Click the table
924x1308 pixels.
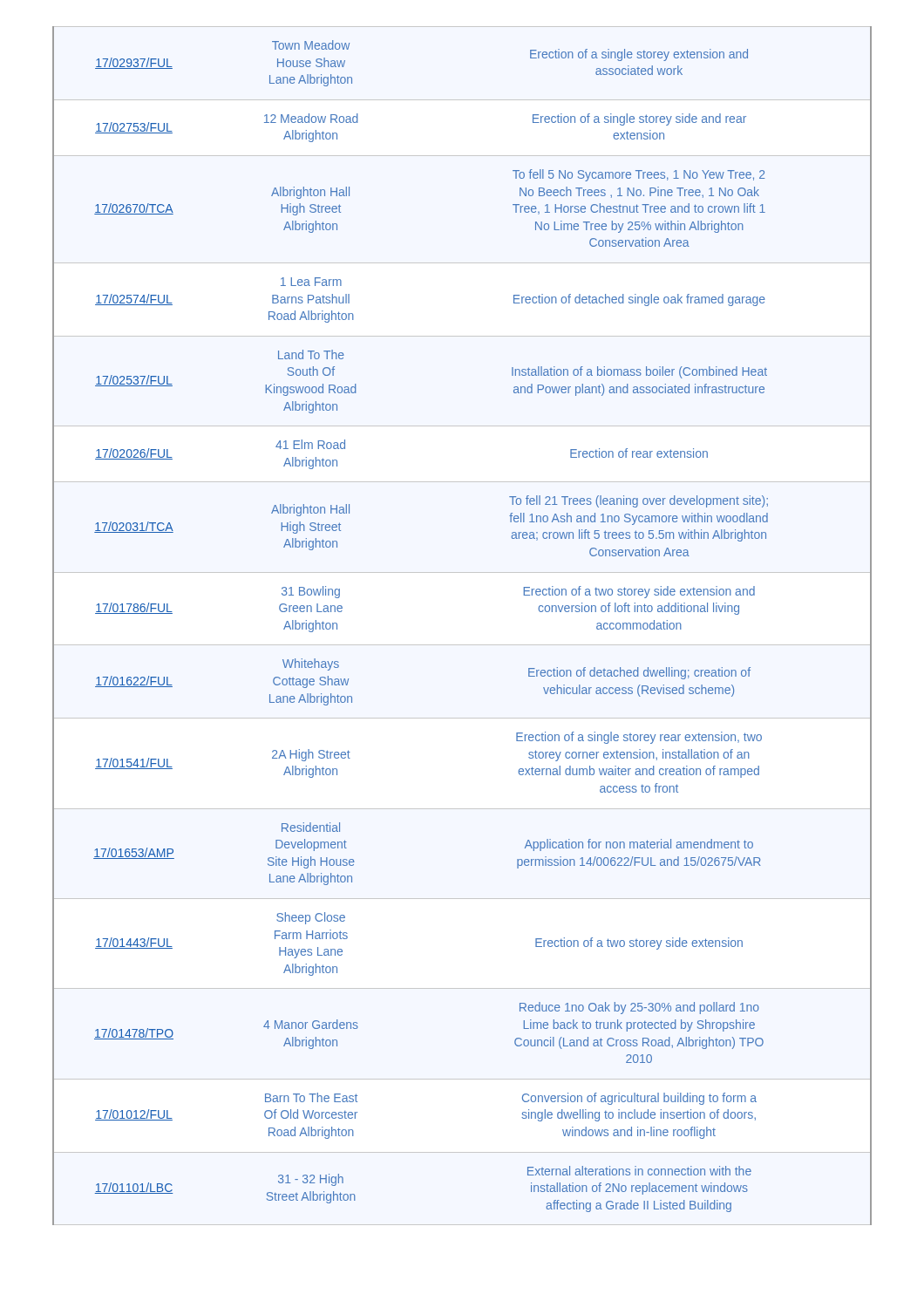[462, 626]
